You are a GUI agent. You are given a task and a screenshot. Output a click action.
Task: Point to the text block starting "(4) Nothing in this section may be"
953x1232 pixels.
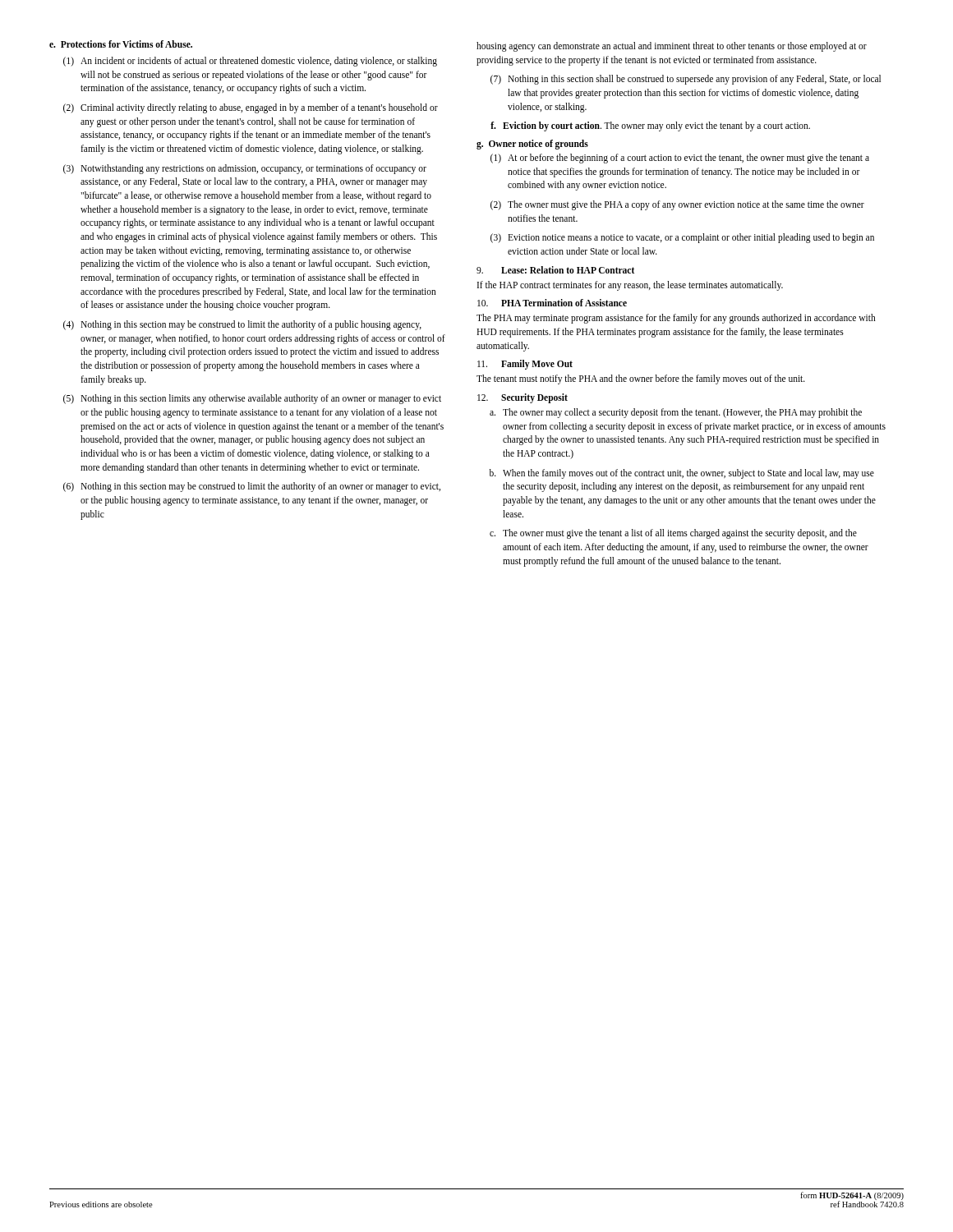click(247, 352)
